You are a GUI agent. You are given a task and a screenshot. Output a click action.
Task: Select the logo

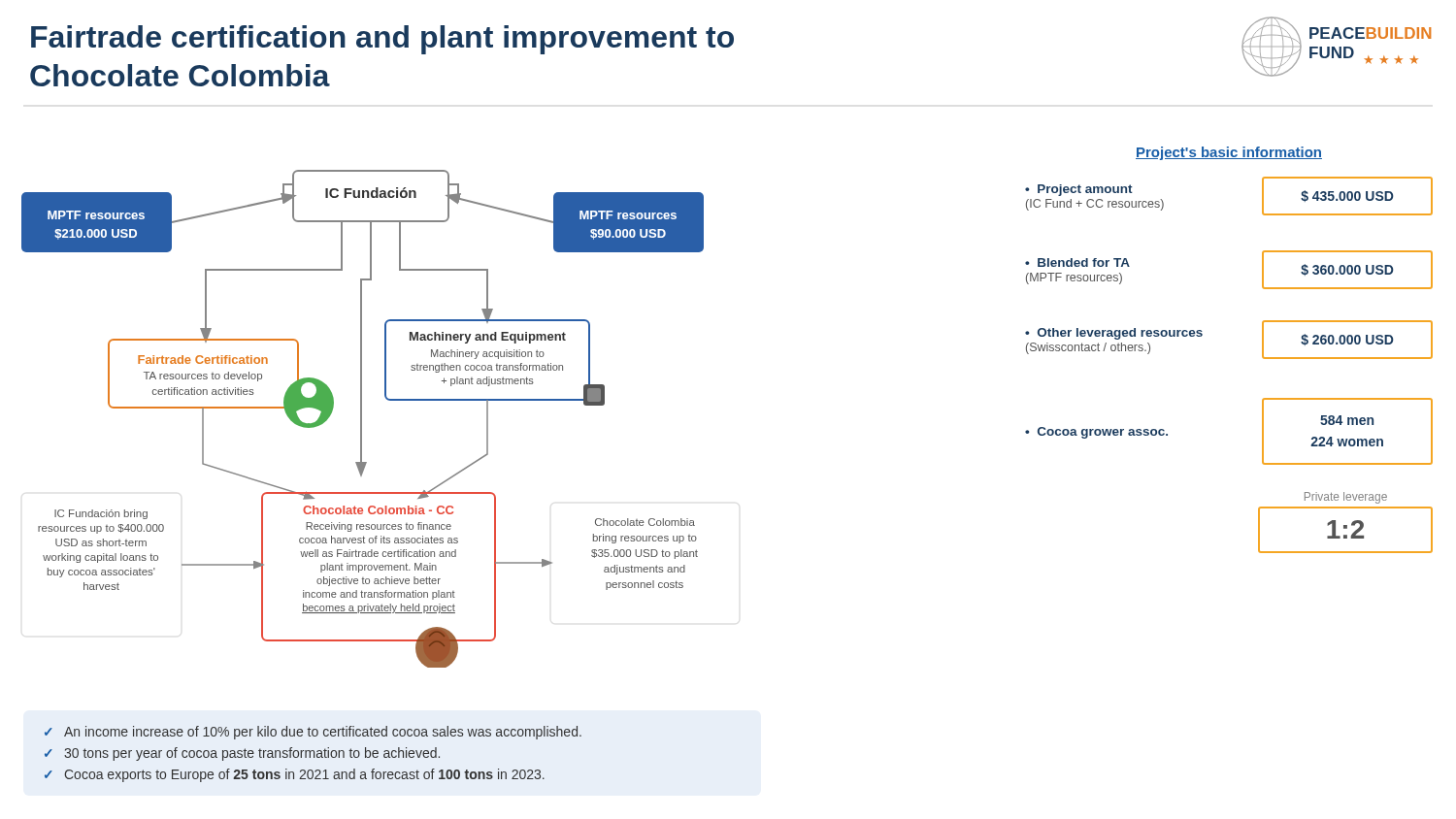click(x=1336, y=47)
